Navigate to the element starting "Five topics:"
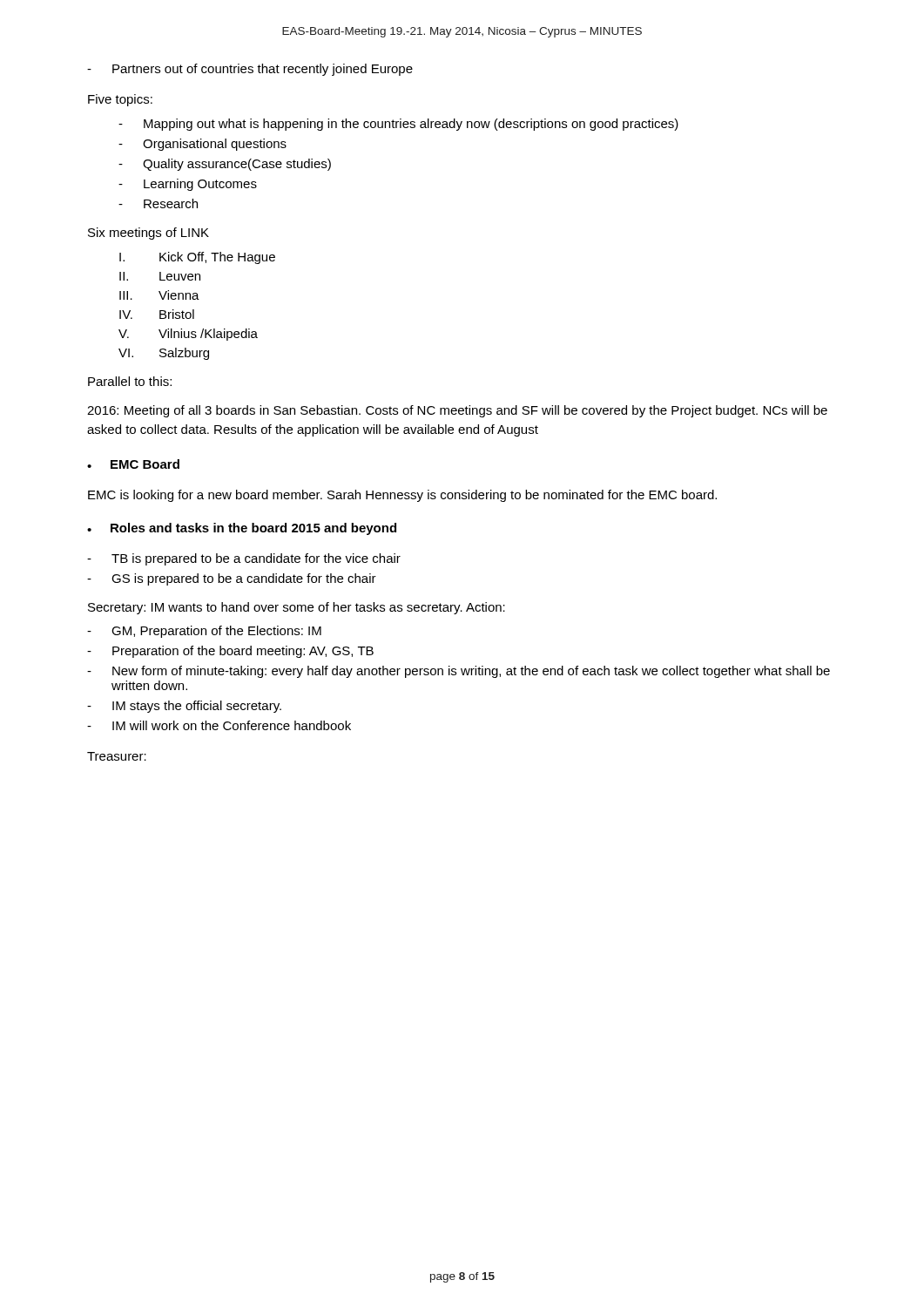This screenshot has height=1307, width=924. (120, 99)
